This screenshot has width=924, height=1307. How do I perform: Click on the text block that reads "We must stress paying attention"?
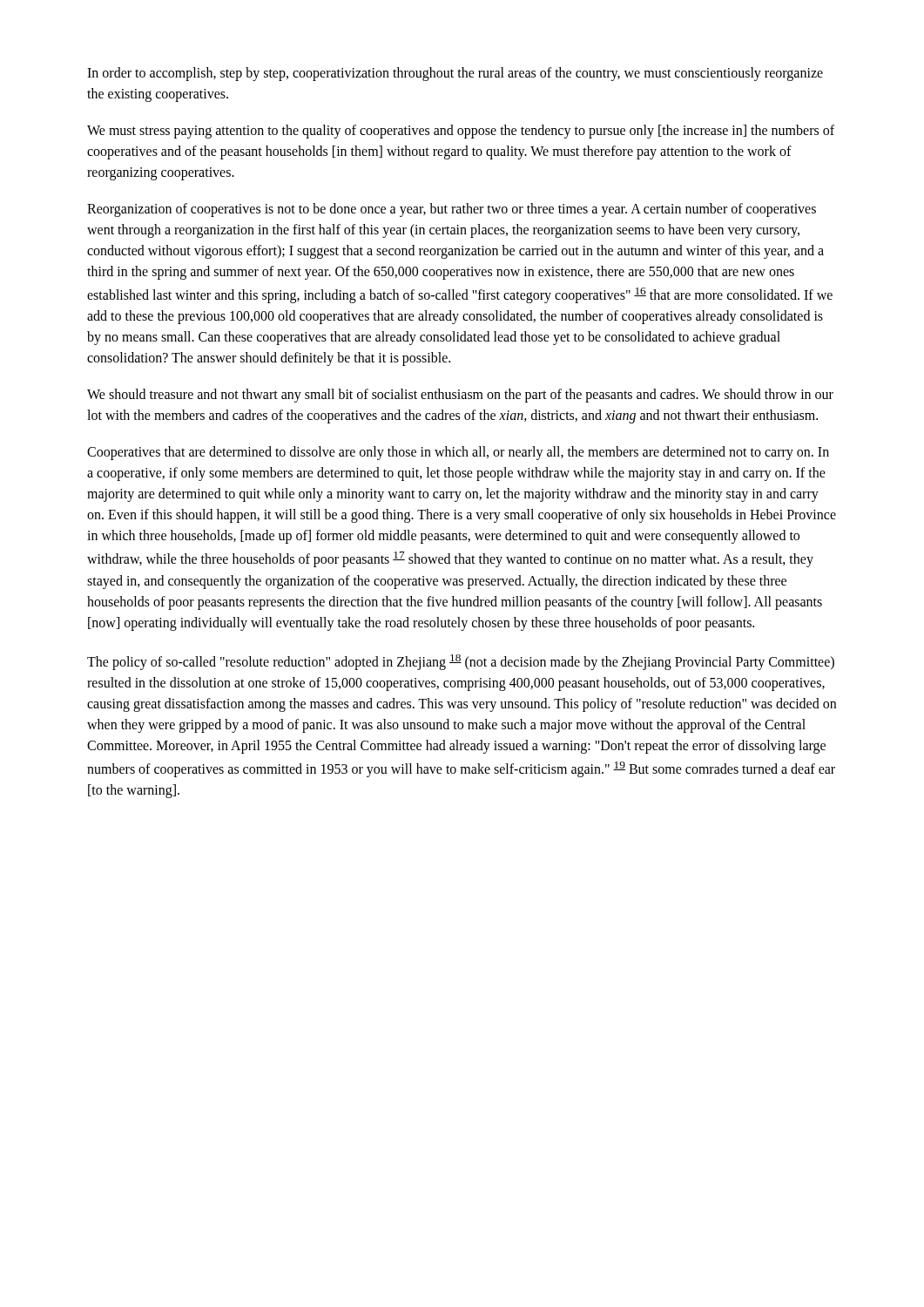(461, 151)
